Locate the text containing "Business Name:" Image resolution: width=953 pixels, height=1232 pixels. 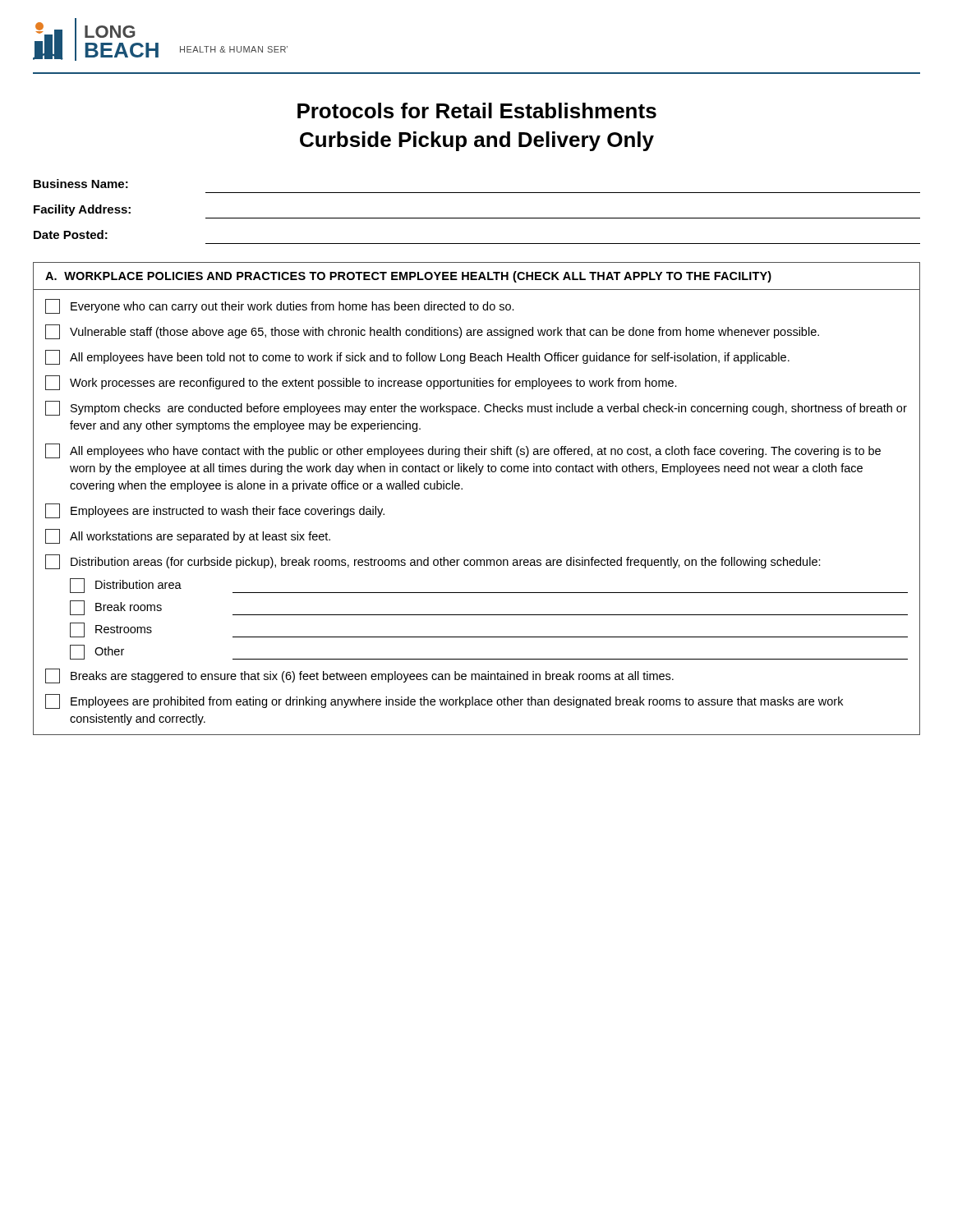coord(476,184)
